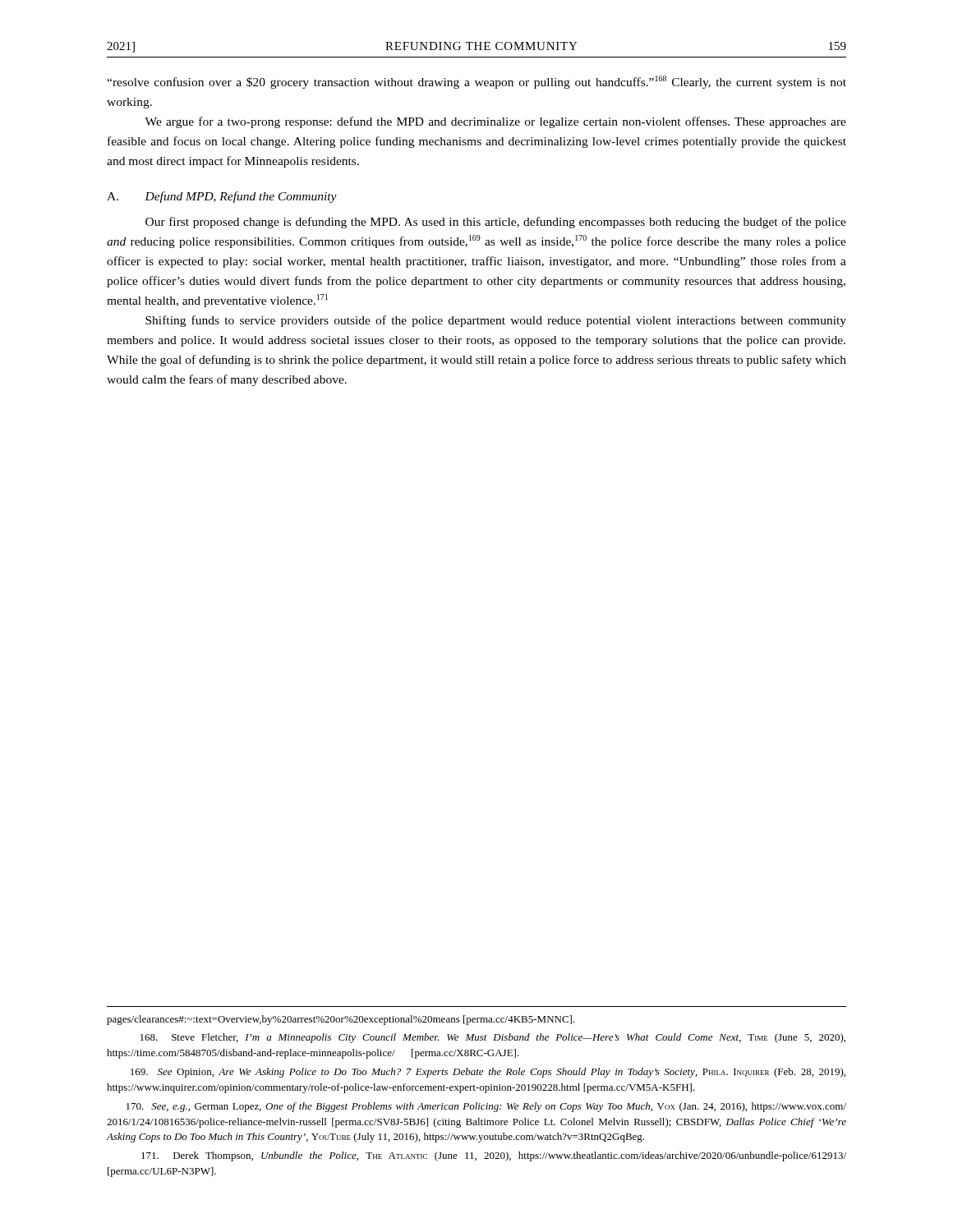953x1232 pixels.
Task: Find the passage starting "We argue for a"
Action: pyautogui.click(x=476, y=141)
